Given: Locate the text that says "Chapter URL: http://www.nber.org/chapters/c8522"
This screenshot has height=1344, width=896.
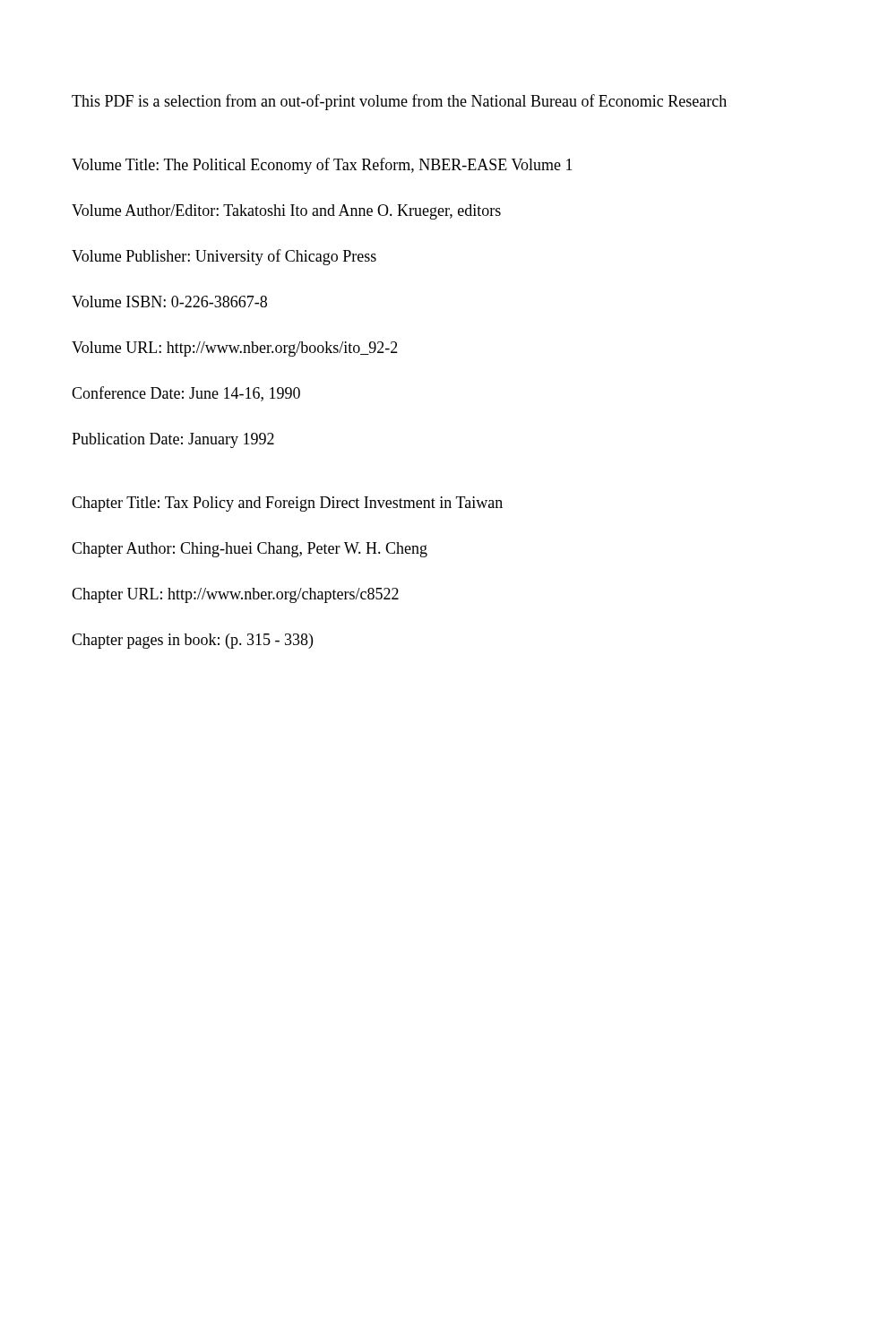Looking at the screenshot, I should coord(235,594).
